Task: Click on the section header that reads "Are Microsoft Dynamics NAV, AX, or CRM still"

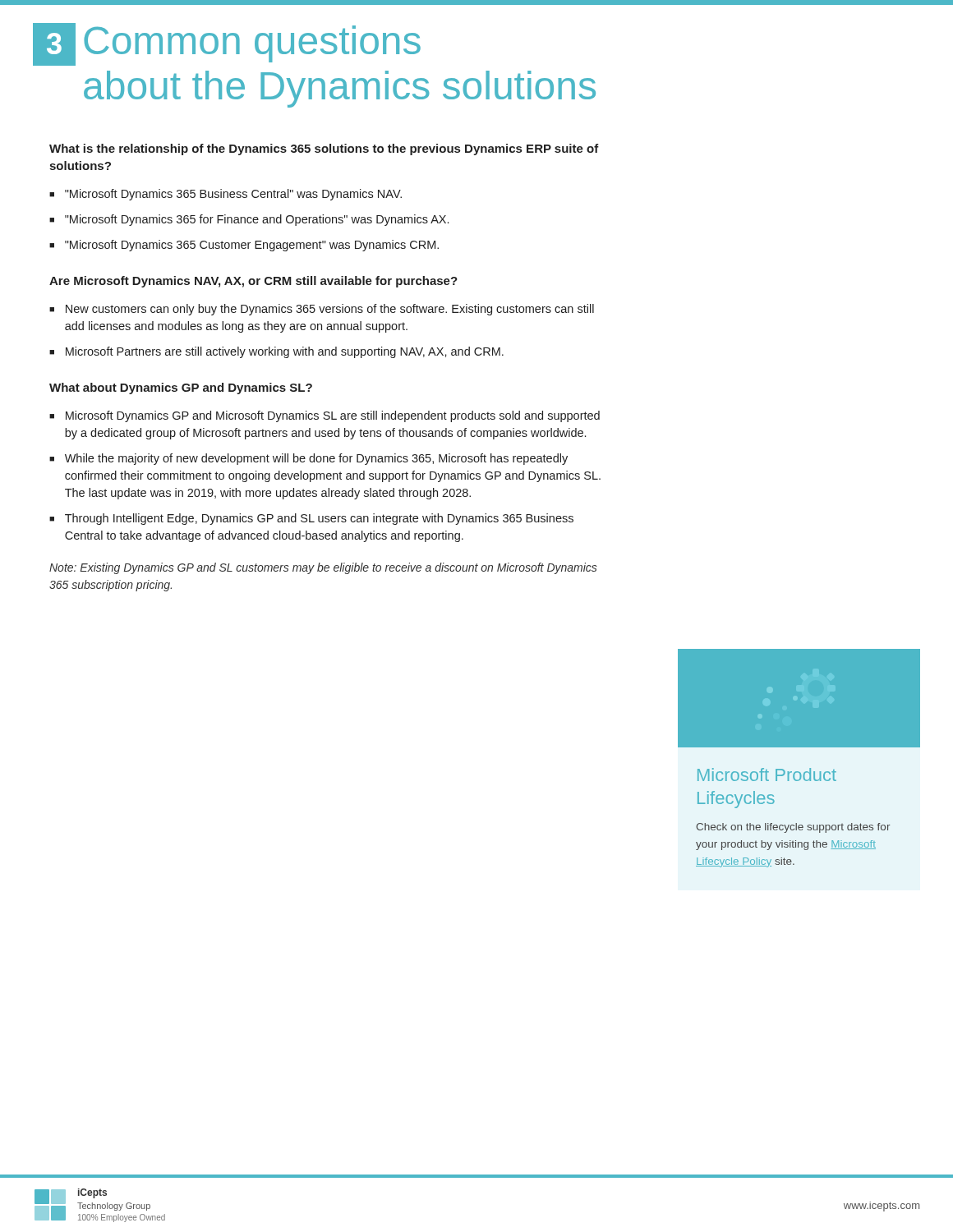Action: coord(329,281)
